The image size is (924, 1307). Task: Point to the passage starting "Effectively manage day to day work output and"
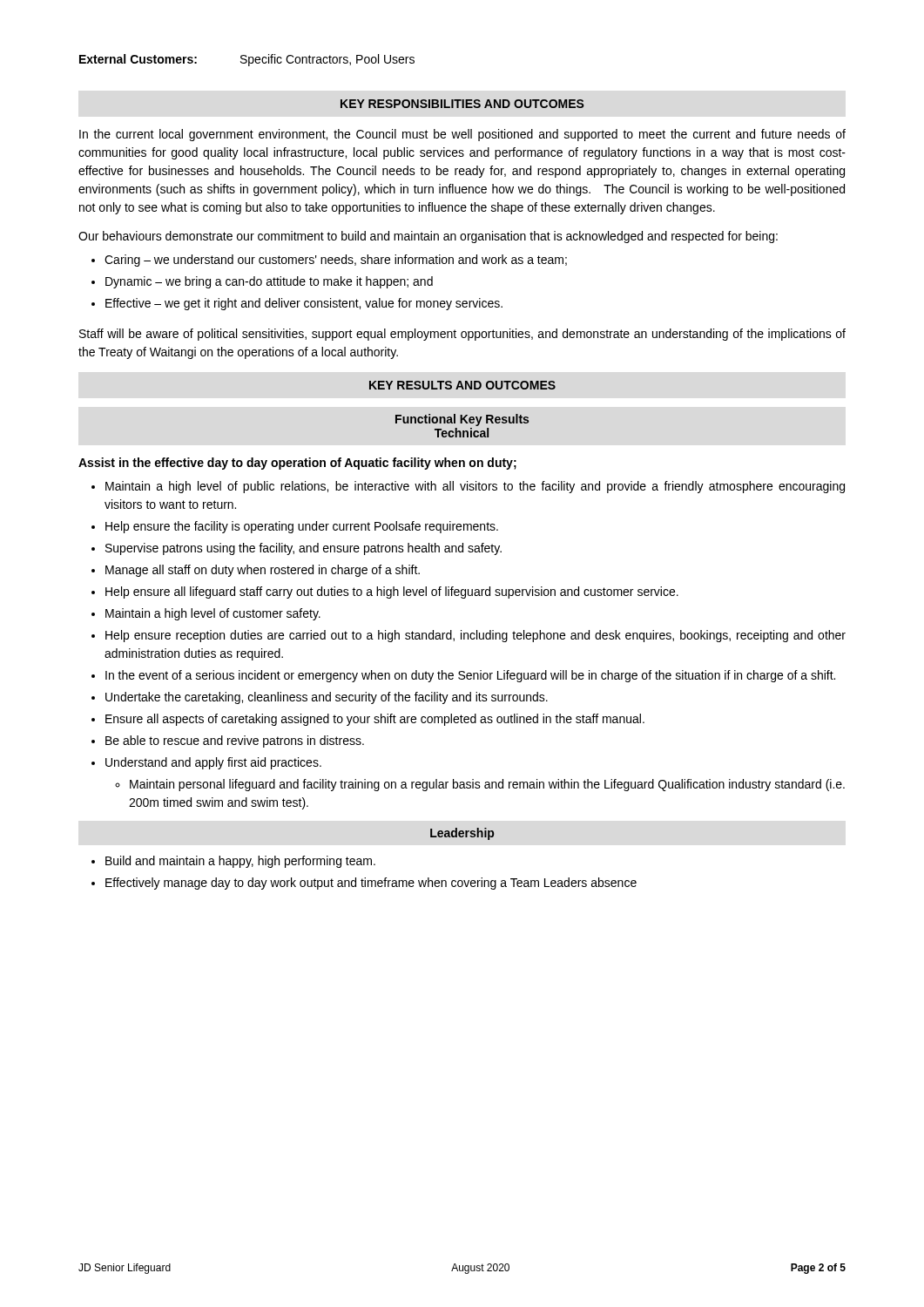371,883
